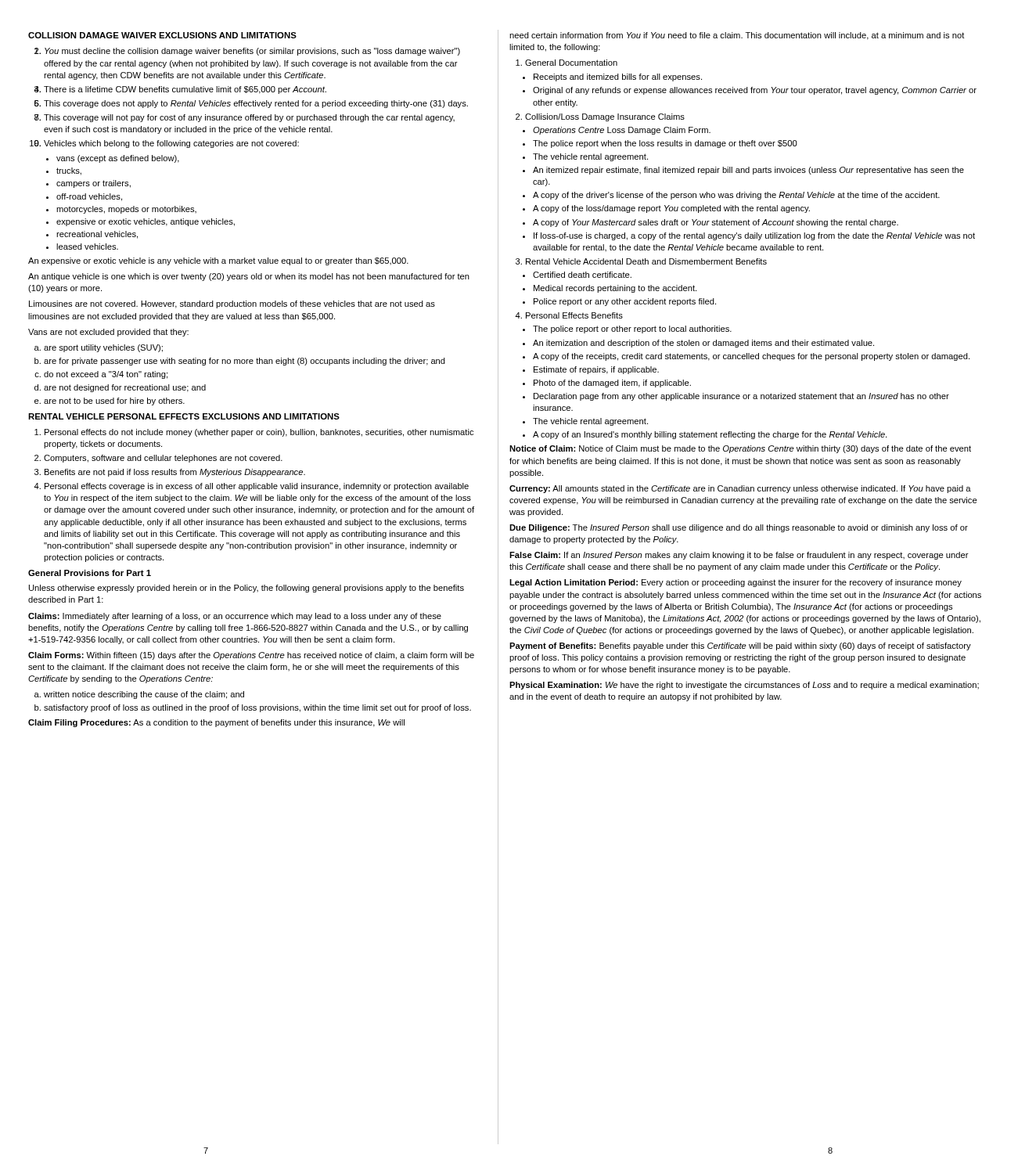Point to the text block starting "leased vehicles."
This screenshot has height=1174, width=1036.
point(266,247)
